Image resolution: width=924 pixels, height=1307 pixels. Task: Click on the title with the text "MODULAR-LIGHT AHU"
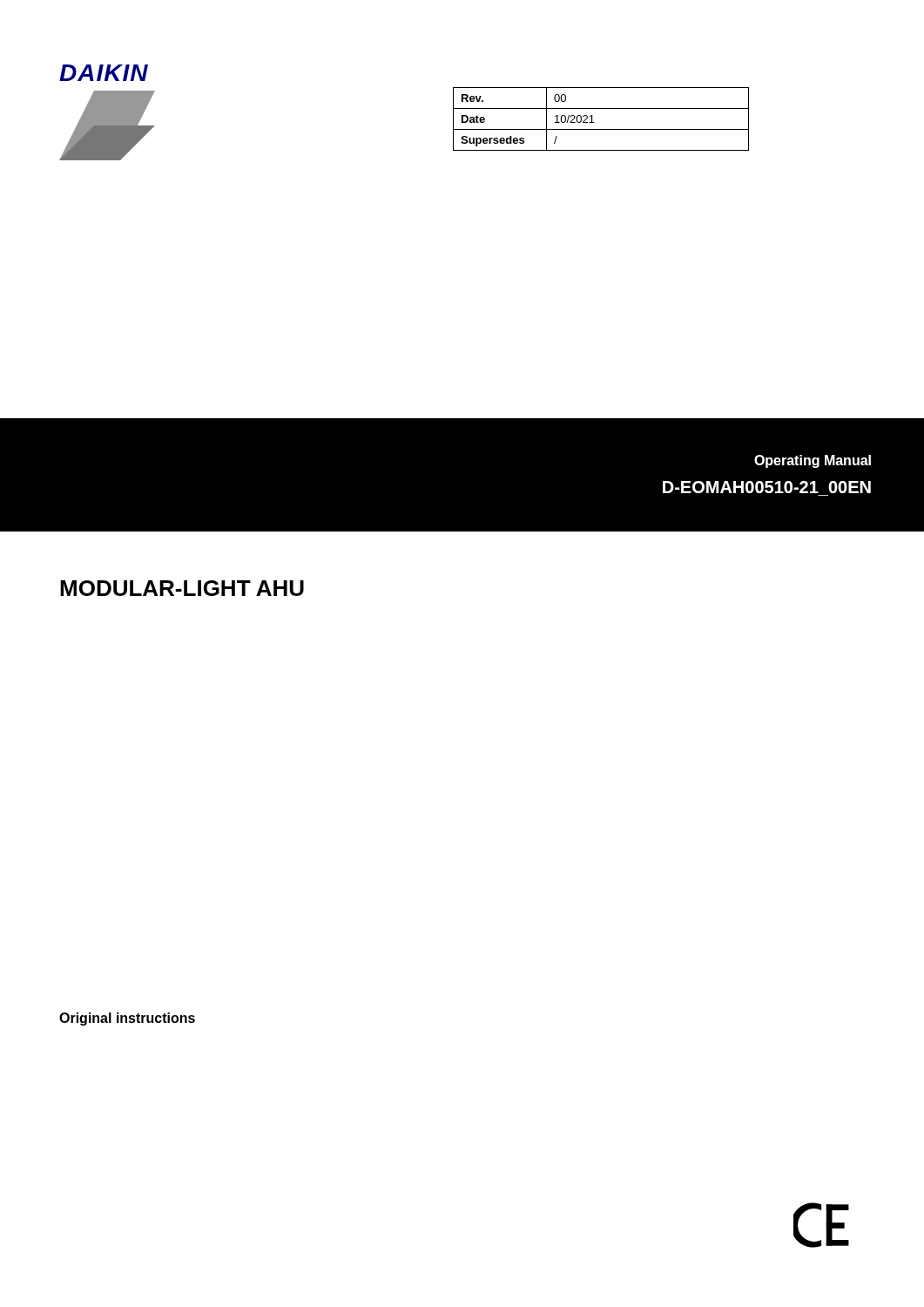[182, 588]
